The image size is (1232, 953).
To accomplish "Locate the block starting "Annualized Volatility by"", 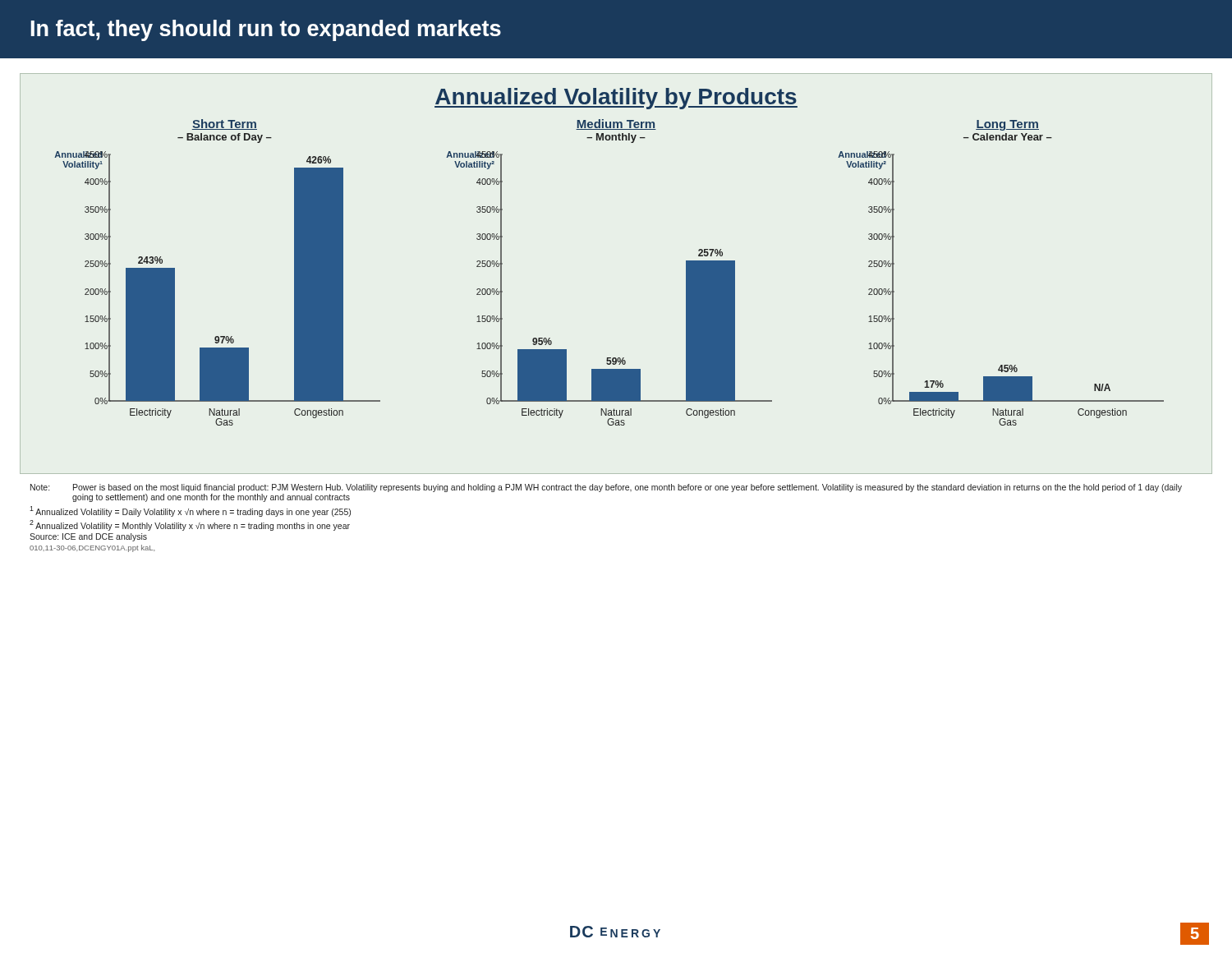I will (616, 97).
